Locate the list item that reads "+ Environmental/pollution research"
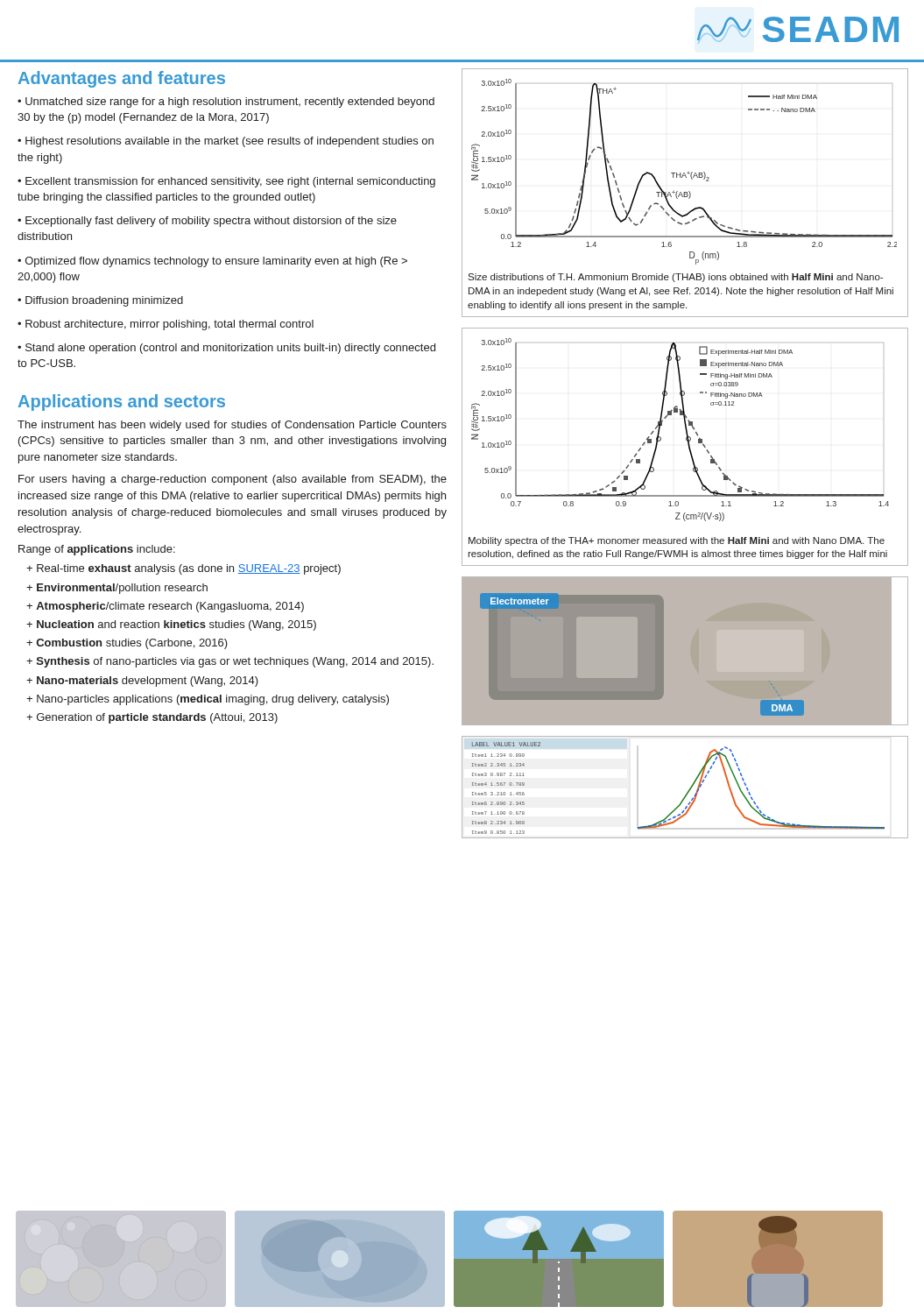The width and height of the screenshot is (924, 1314). pos(117,587)
